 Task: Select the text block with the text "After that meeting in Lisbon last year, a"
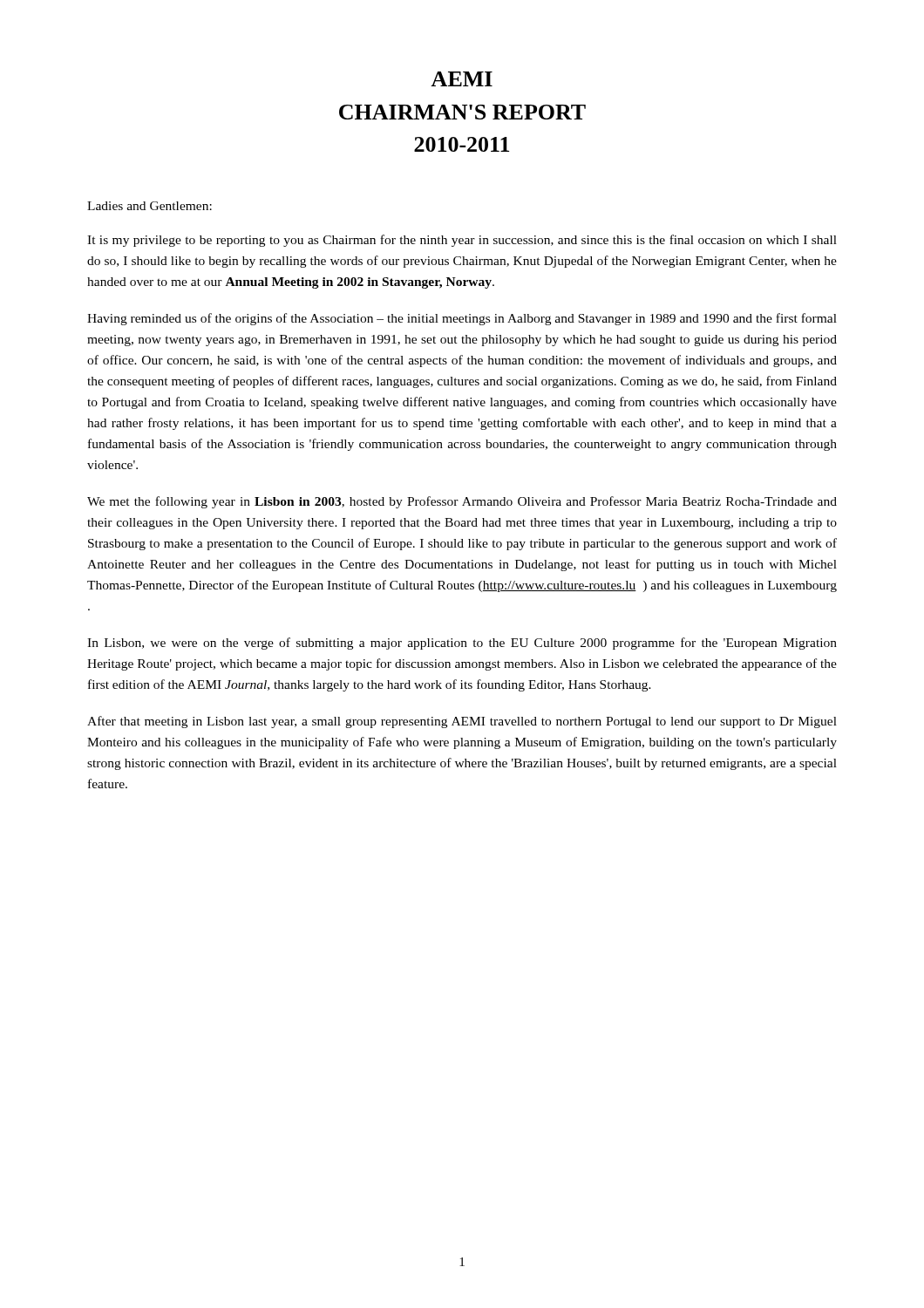click(x=462, y=752)
